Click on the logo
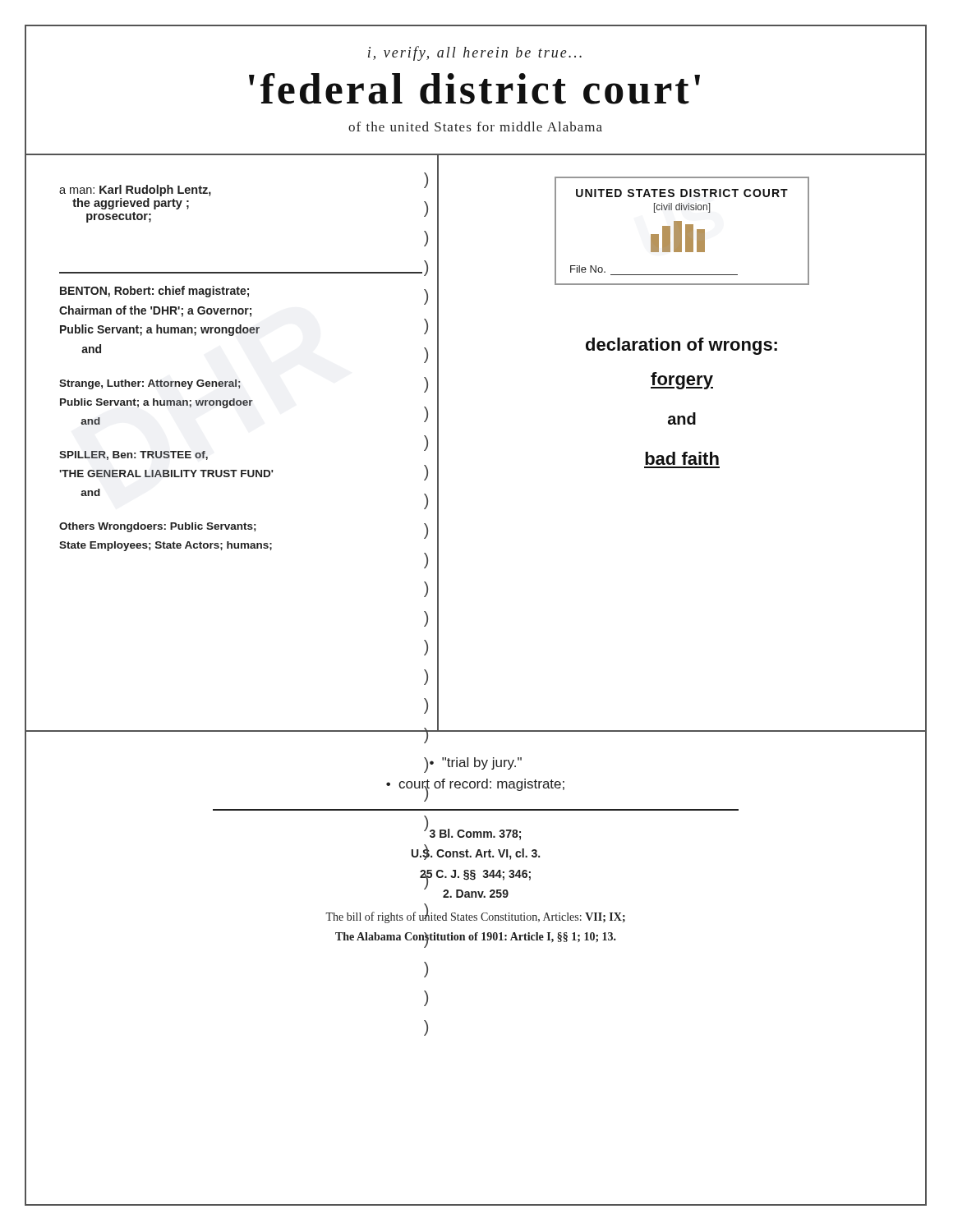953x1232 pixels. (682, 231)
